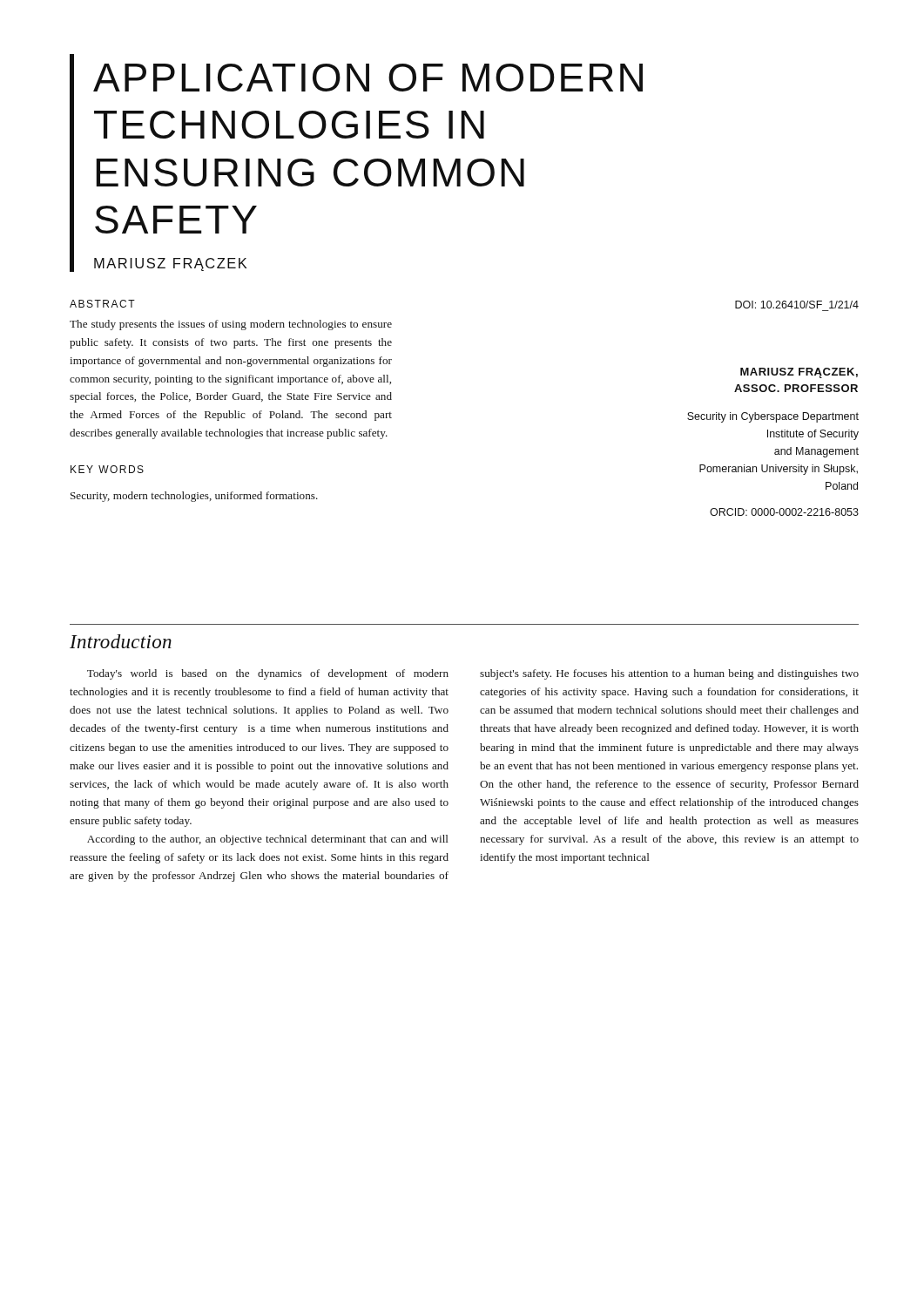
Task: Locate the title that says "APPLICATION OF MODERN TECHNOLOGIES IN ENSURING COMMON"
Action: 372,149
